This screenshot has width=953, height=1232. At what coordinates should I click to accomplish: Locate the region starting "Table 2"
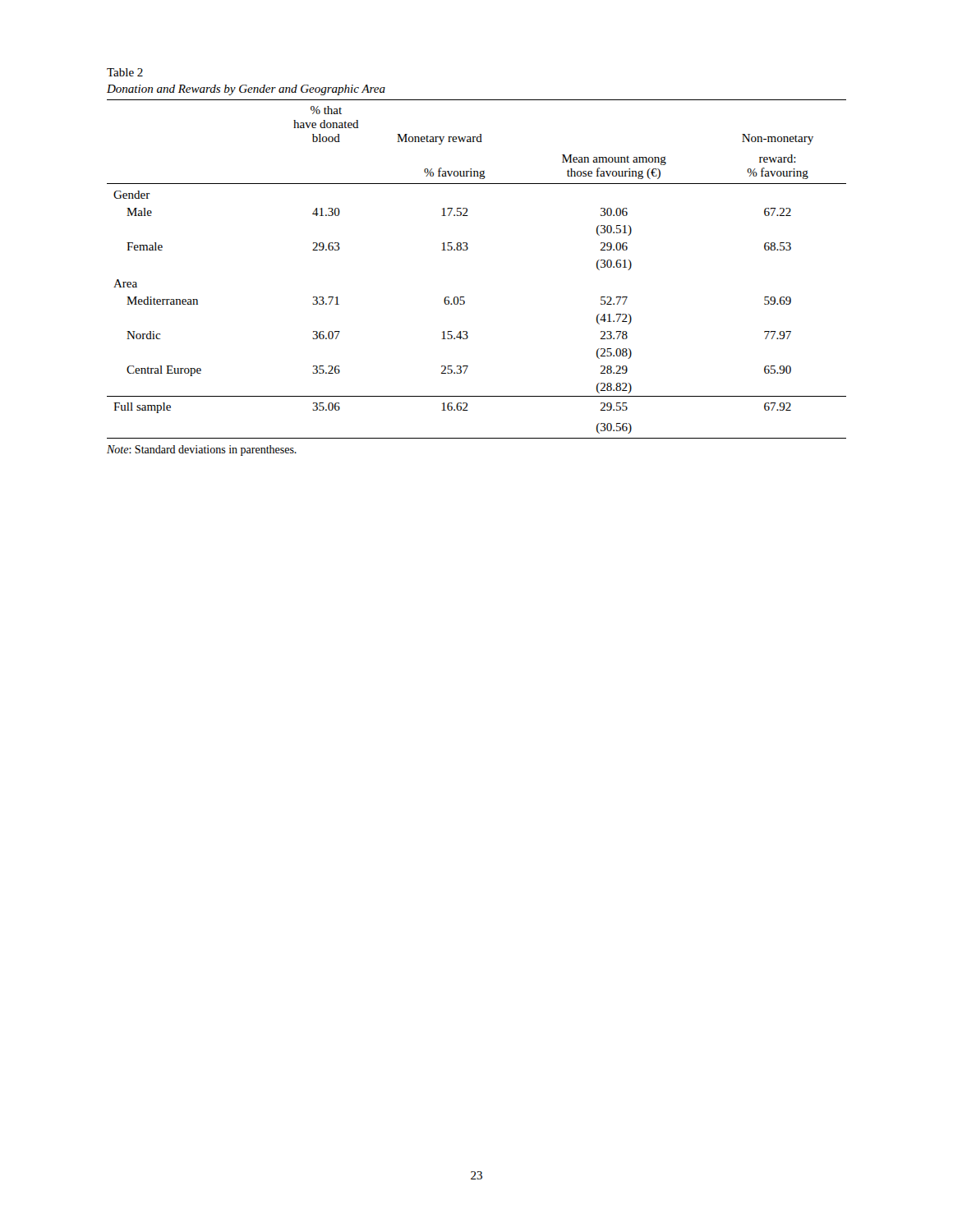coord(125,72)
